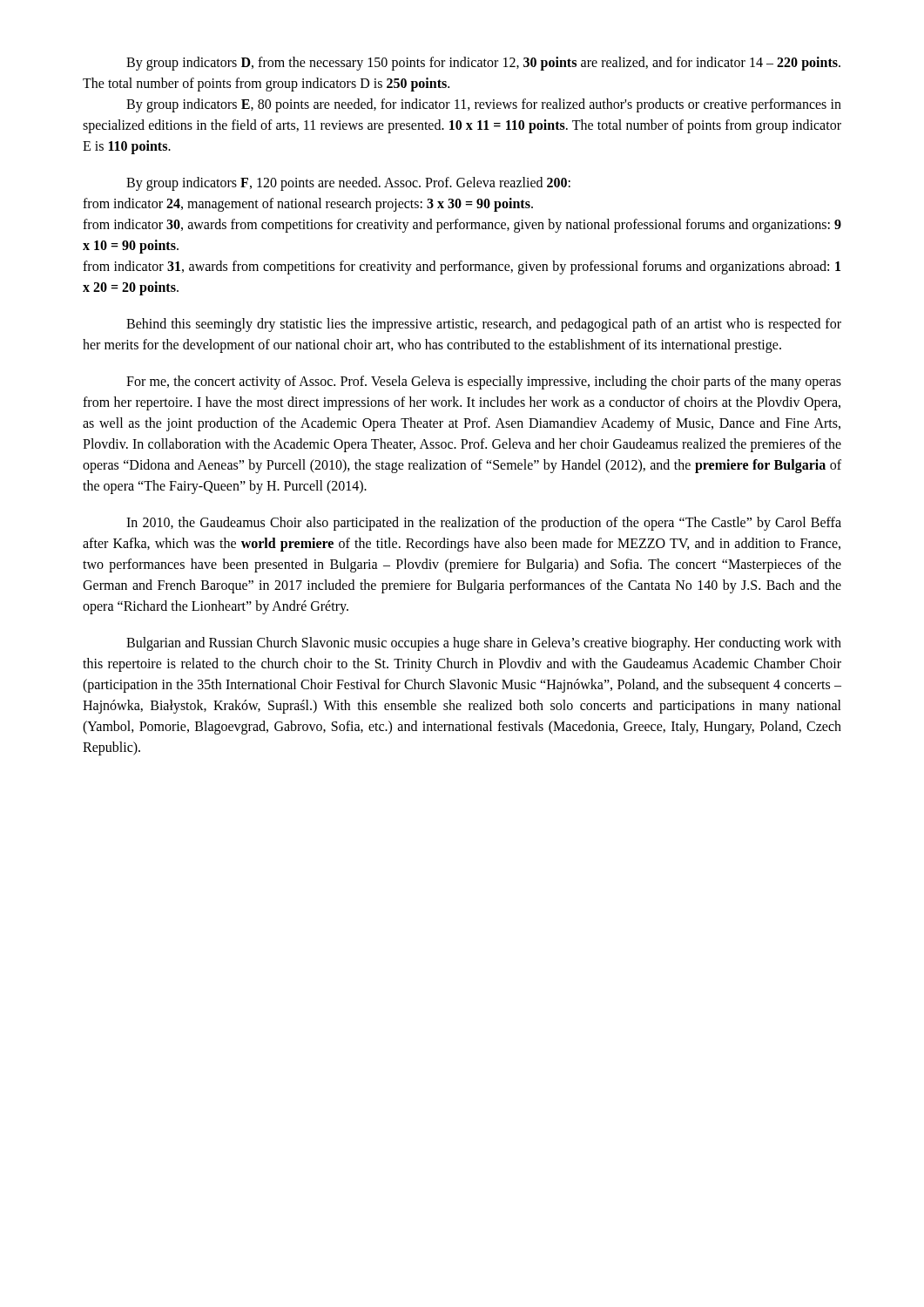Image resolution: width=924 pixels, height=1307 pixels.
Task: Locate the text block with the text "By group indicators D,"
Action: [462, 73]
